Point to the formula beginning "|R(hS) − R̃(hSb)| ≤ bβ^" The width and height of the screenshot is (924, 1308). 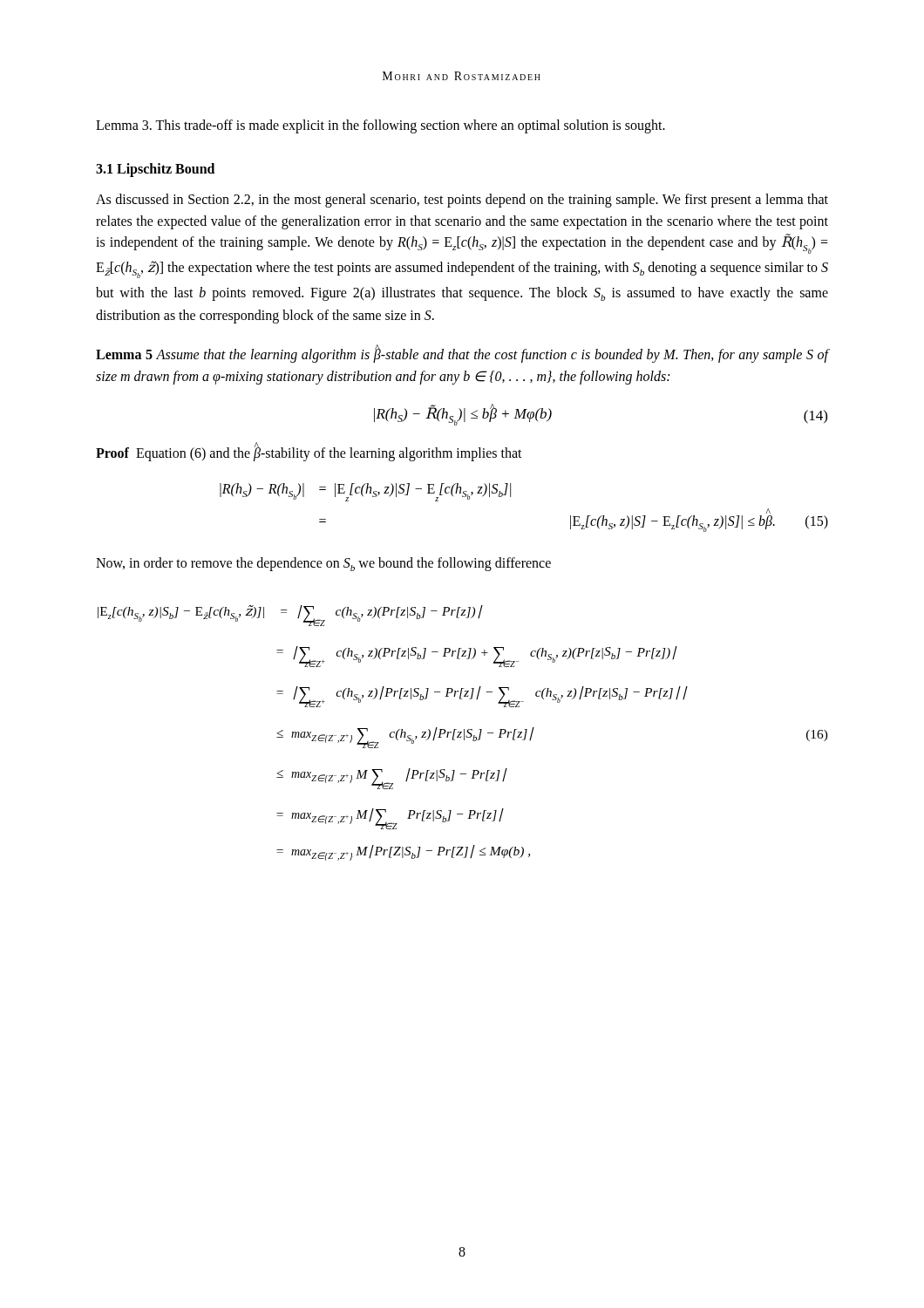(x=464, y=415)
